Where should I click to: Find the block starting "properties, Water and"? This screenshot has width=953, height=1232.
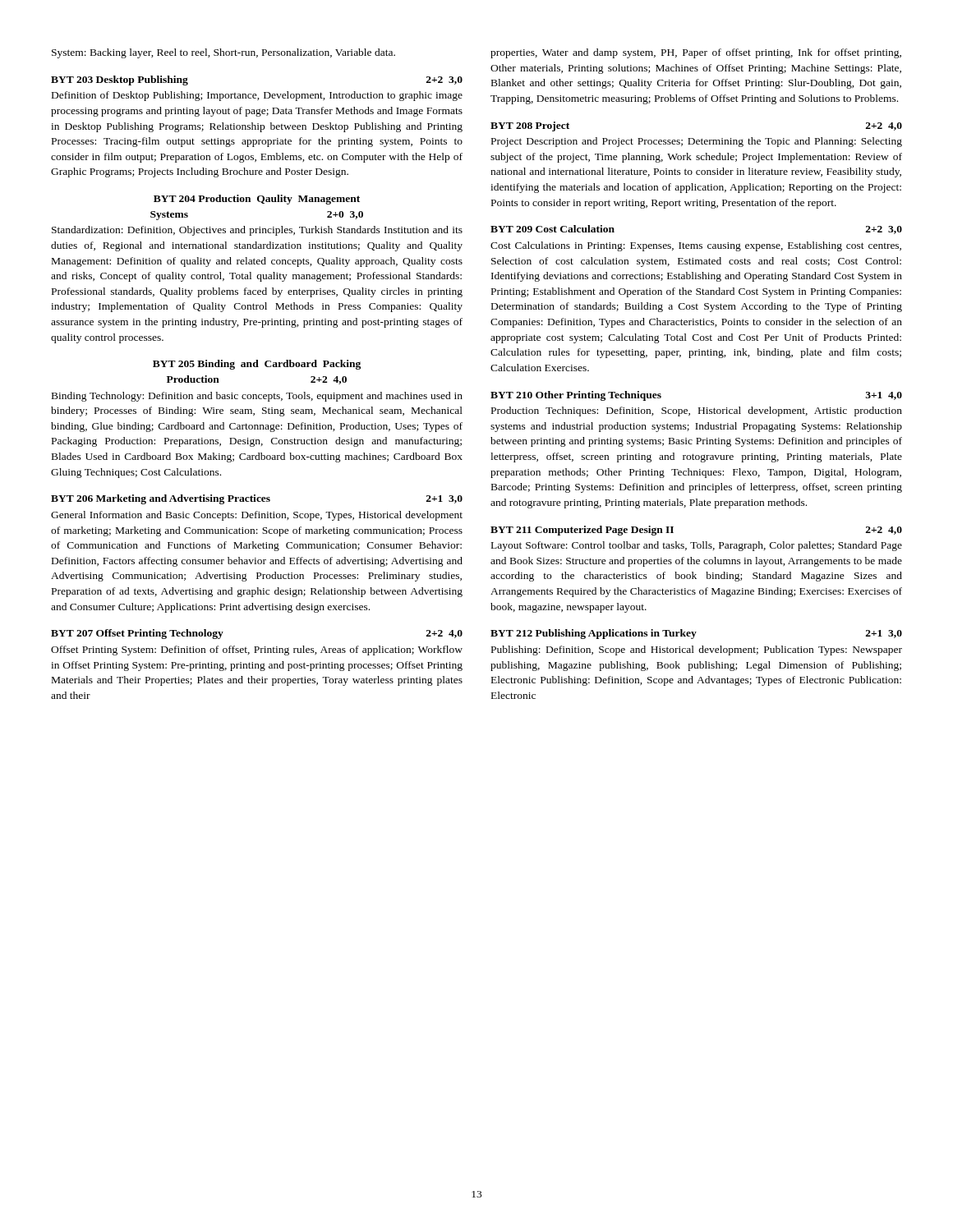pyautogui.click(x=696, y=76)
